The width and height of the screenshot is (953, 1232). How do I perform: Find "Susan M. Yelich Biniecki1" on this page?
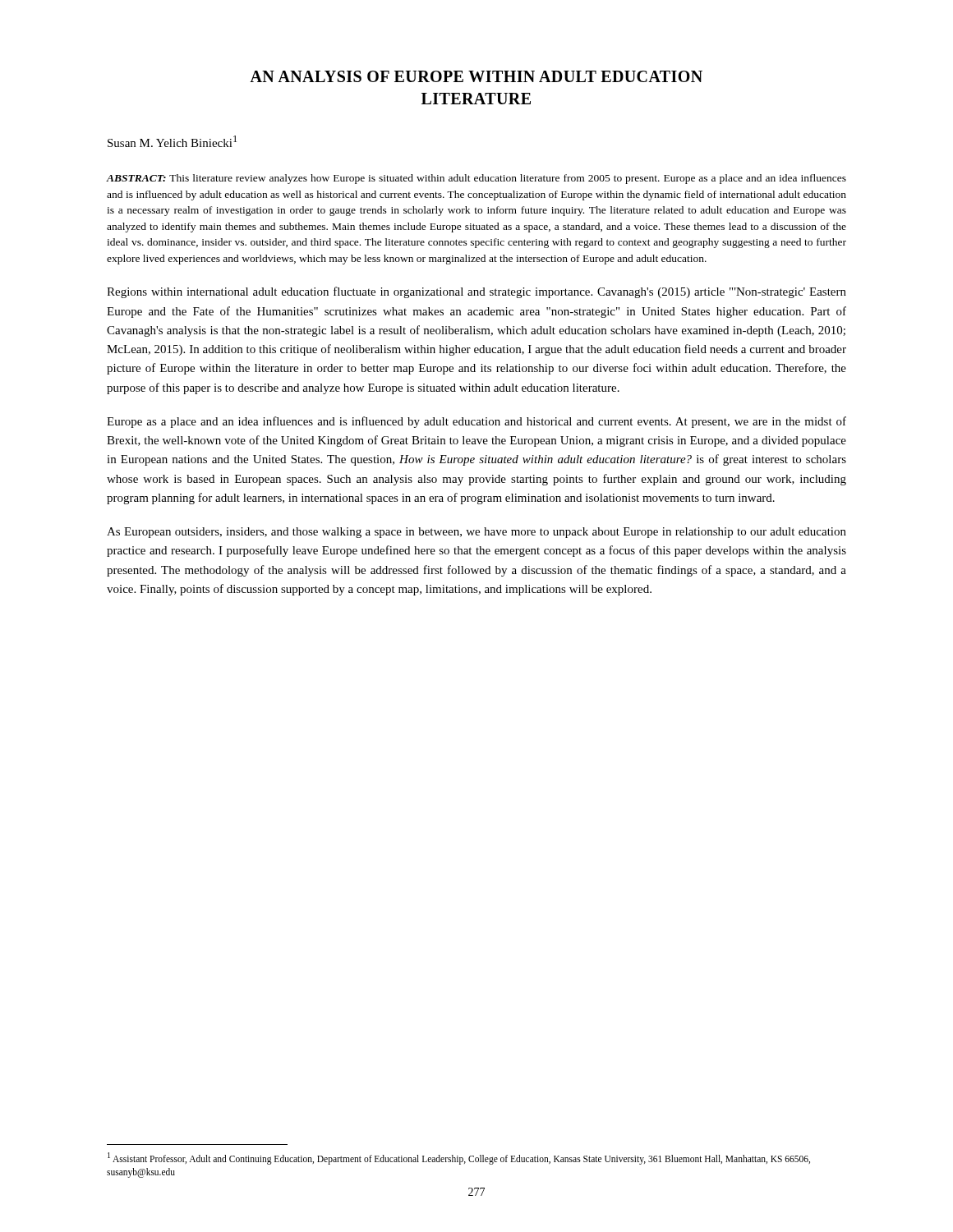172,141
